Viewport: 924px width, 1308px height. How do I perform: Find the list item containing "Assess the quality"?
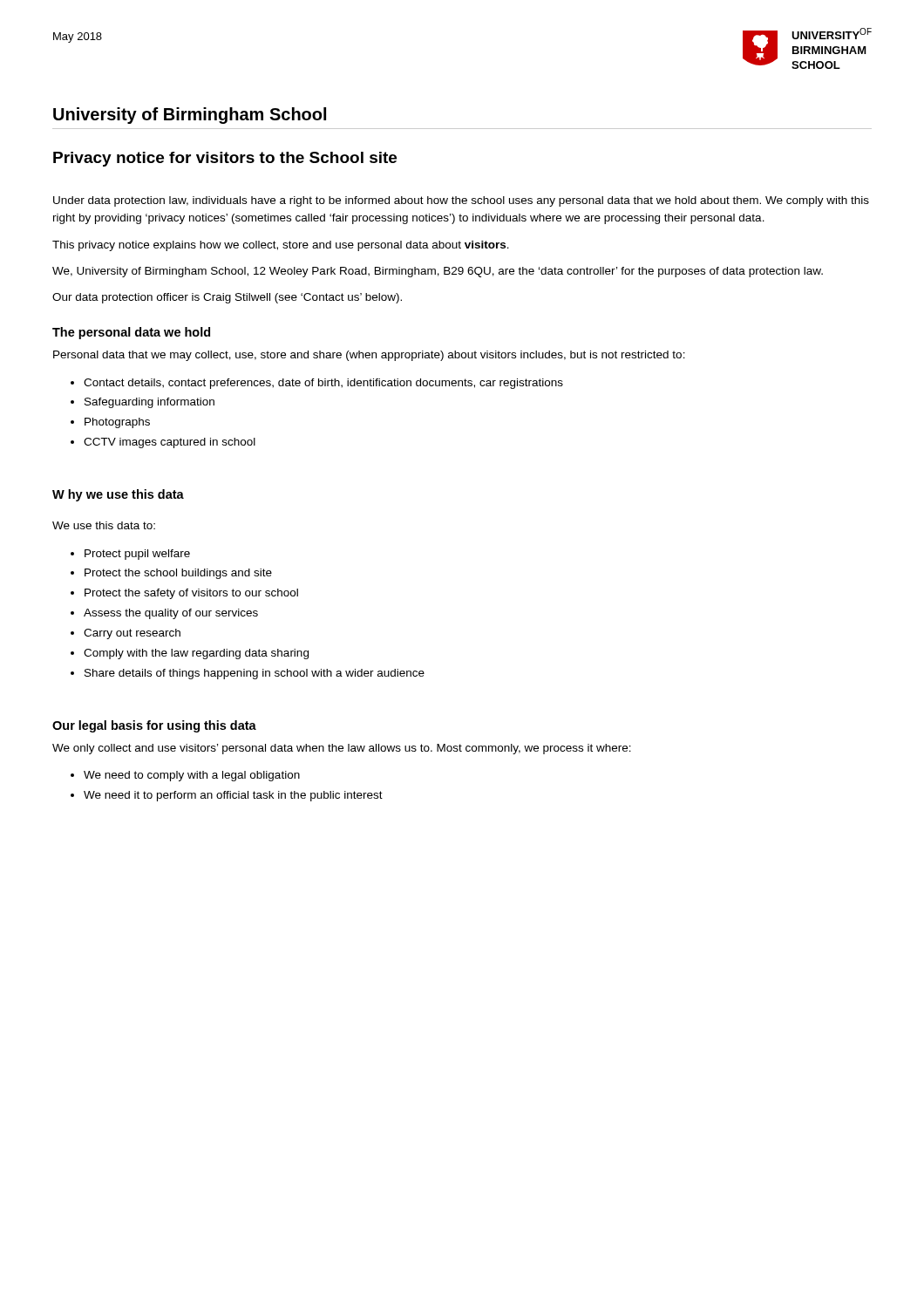[x=171, y=613]
